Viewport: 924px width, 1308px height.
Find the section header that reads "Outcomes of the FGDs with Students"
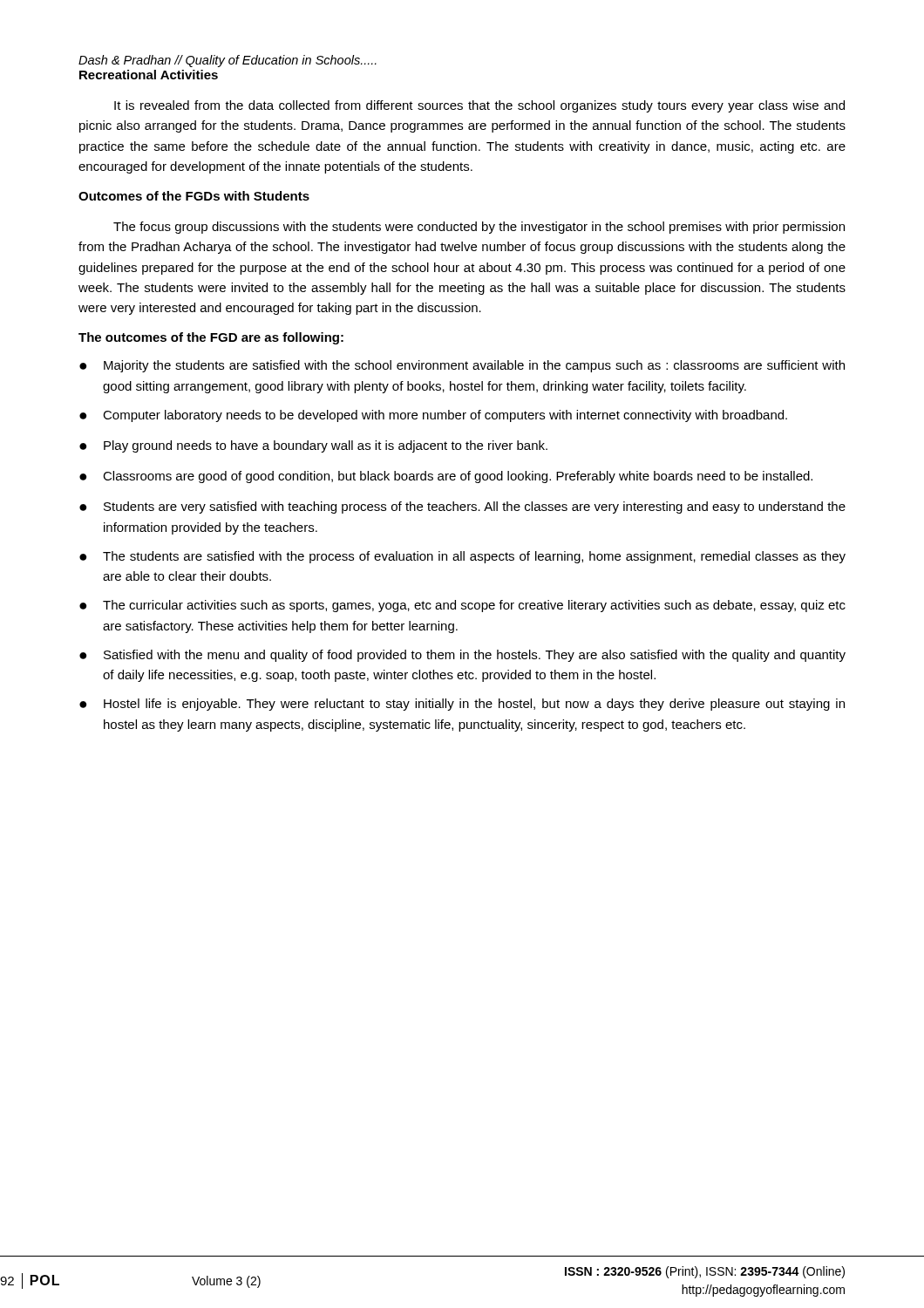pos(194,196)
